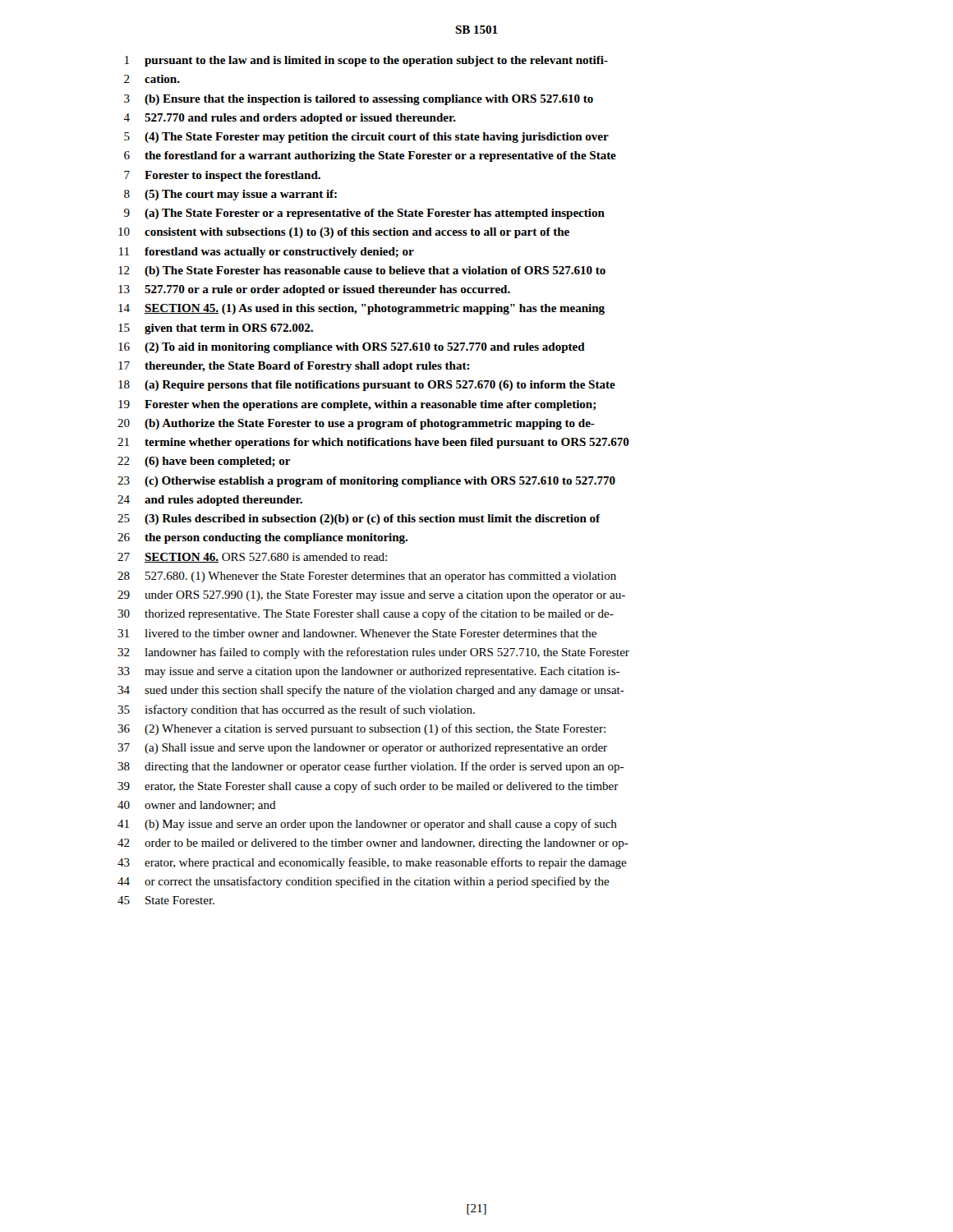Locate the text block that says "23 (c) Otherwise establish a program of"

[x=485, y=490]
